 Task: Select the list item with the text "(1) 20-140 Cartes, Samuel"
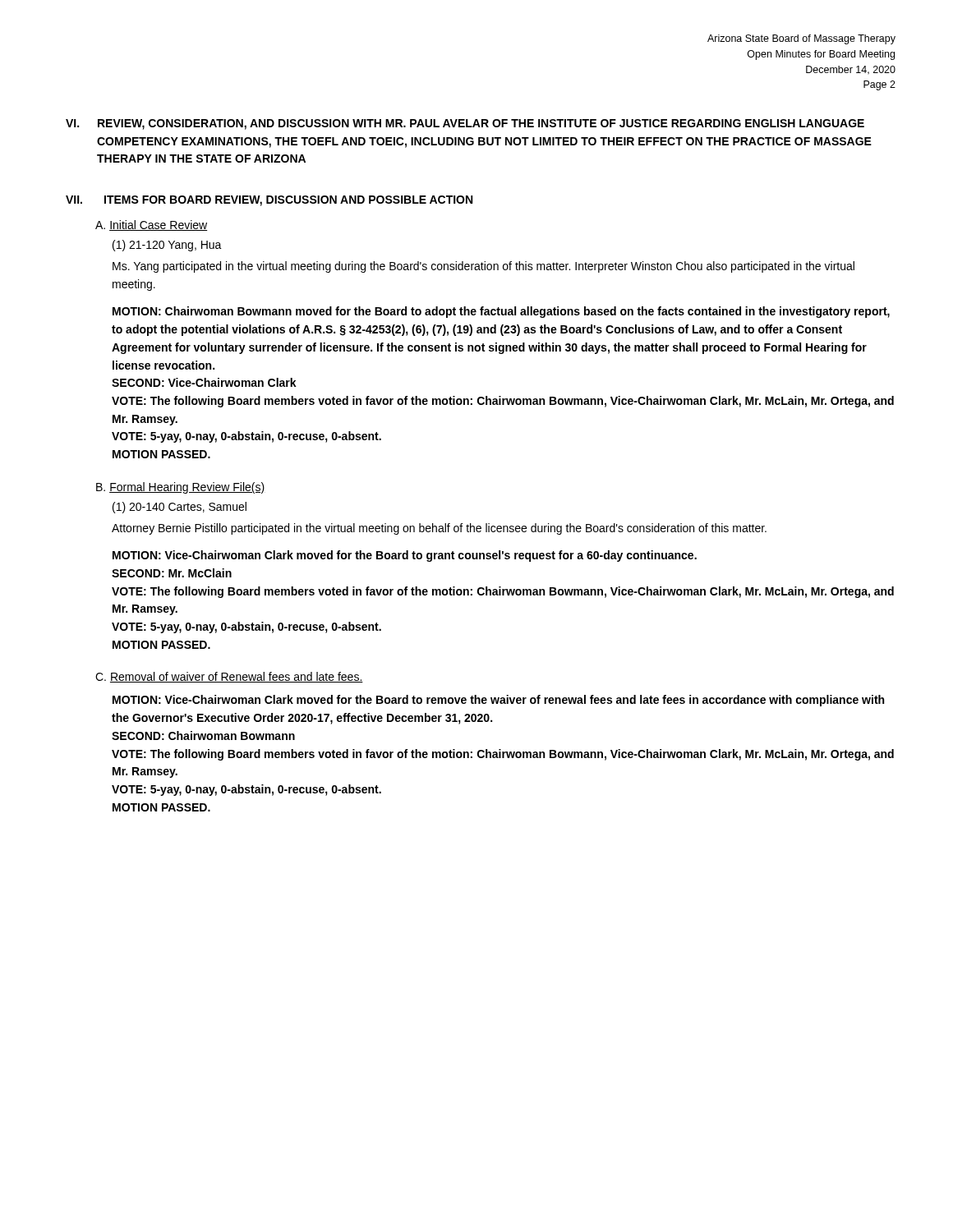tap(179, 506)
